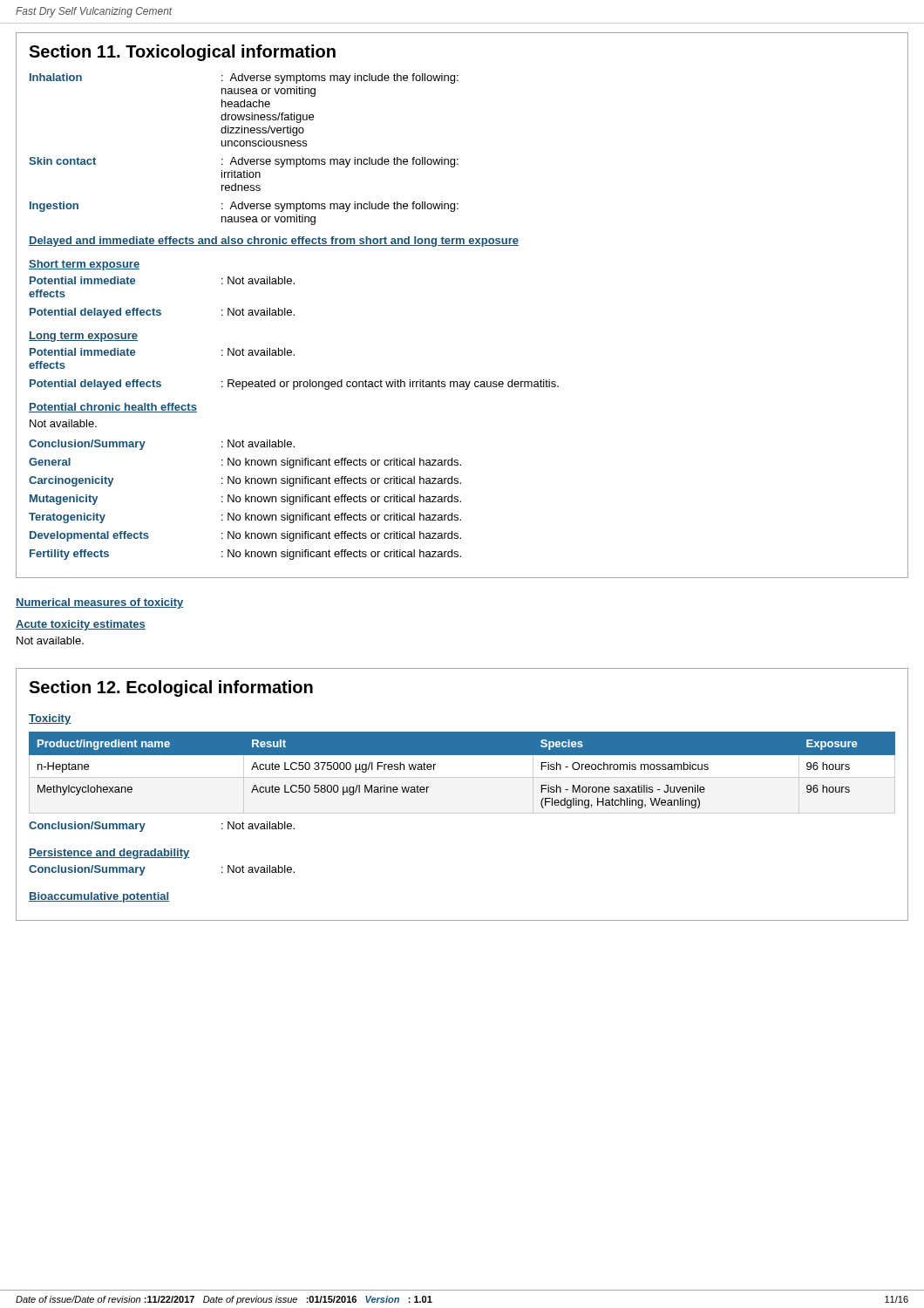
Task: Locate the block of text that opens with "Ingestion : Adverse symptoms may include the"
Action: (462, 212)
